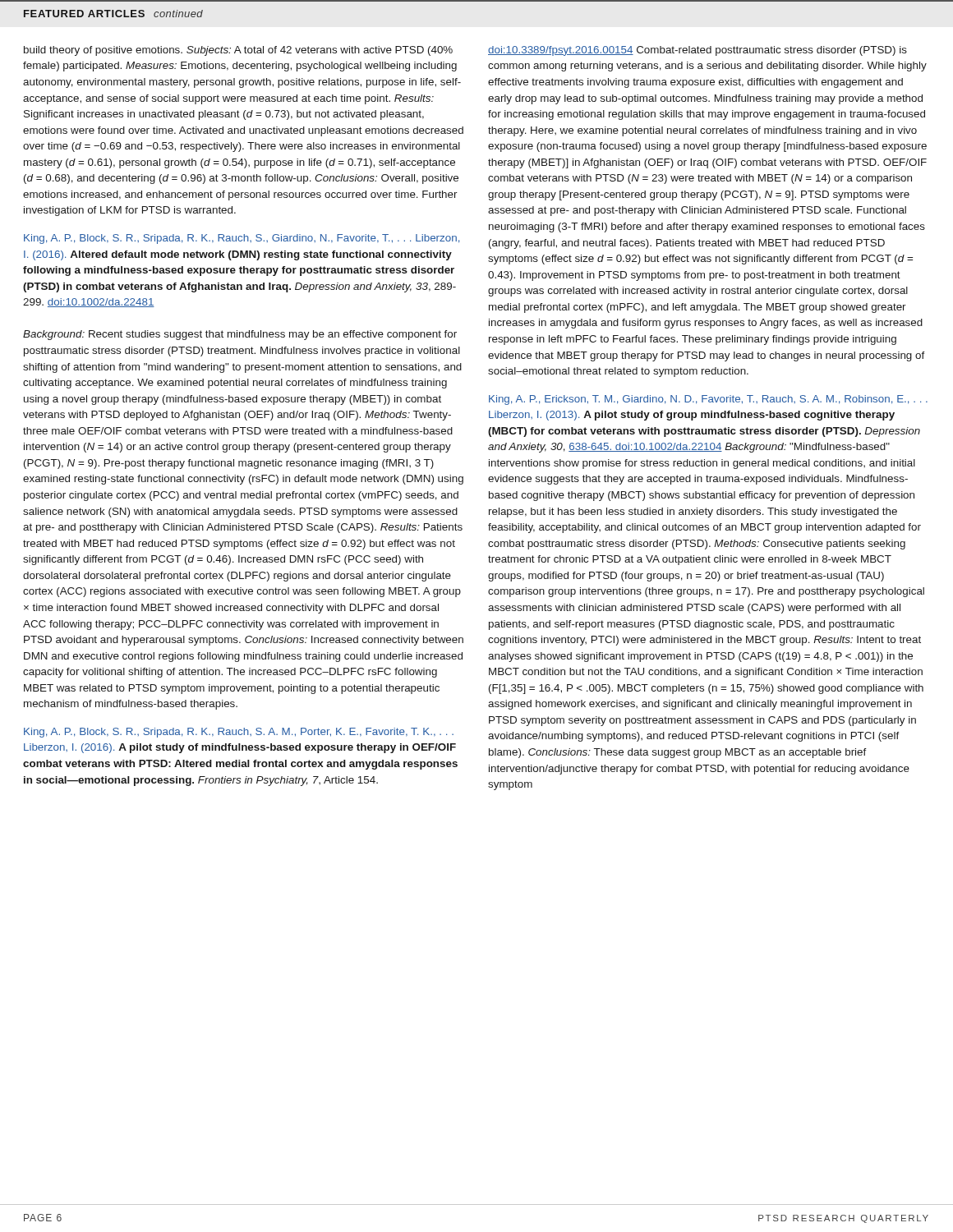Image resolution: width=953 pixels, height=1232 pixels.
Task: Point to the passage starting "King, A. P., Erickson, T. M.,"
Action: (708, 591)
